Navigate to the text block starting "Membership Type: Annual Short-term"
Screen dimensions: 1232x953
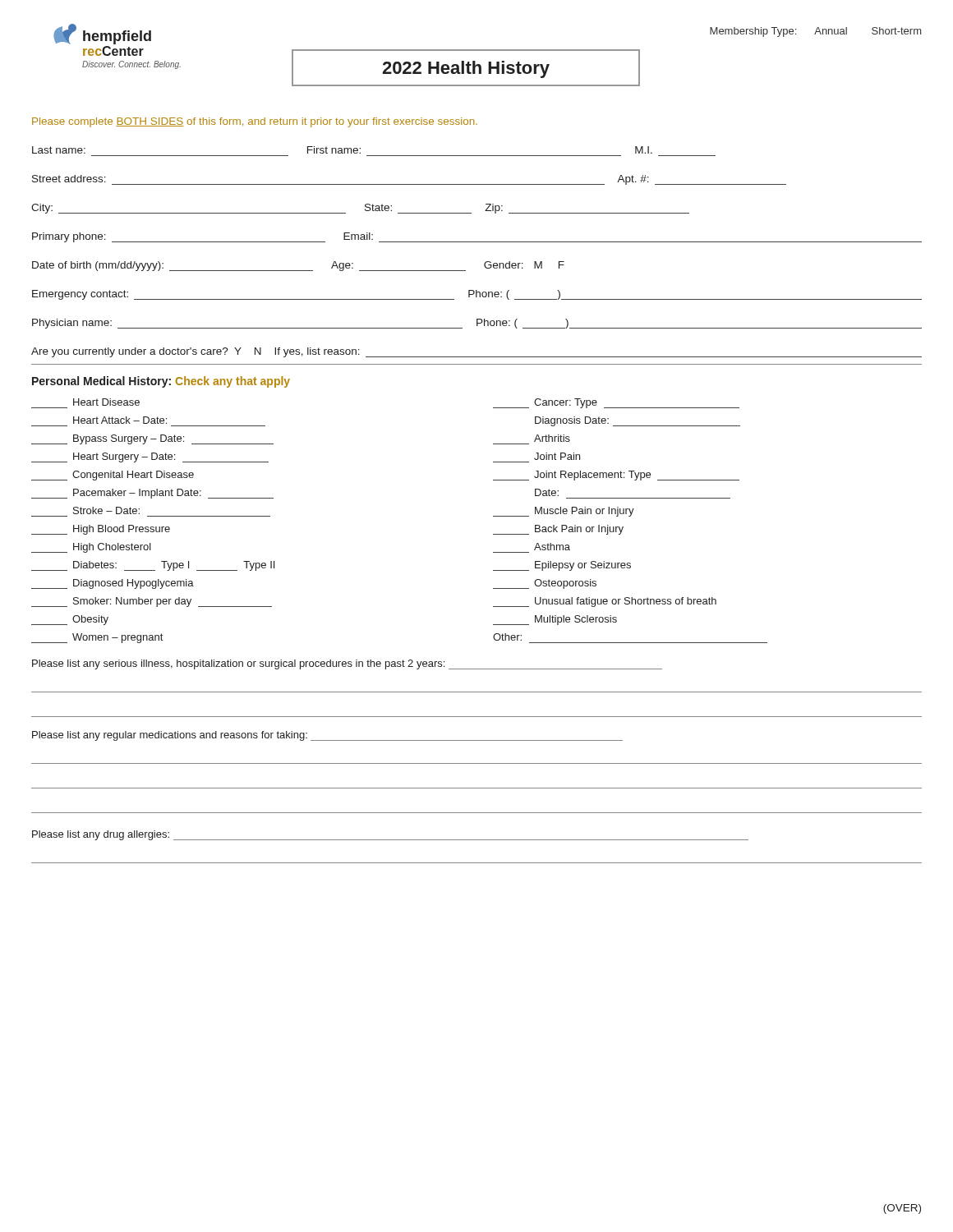tap(816, 31)
